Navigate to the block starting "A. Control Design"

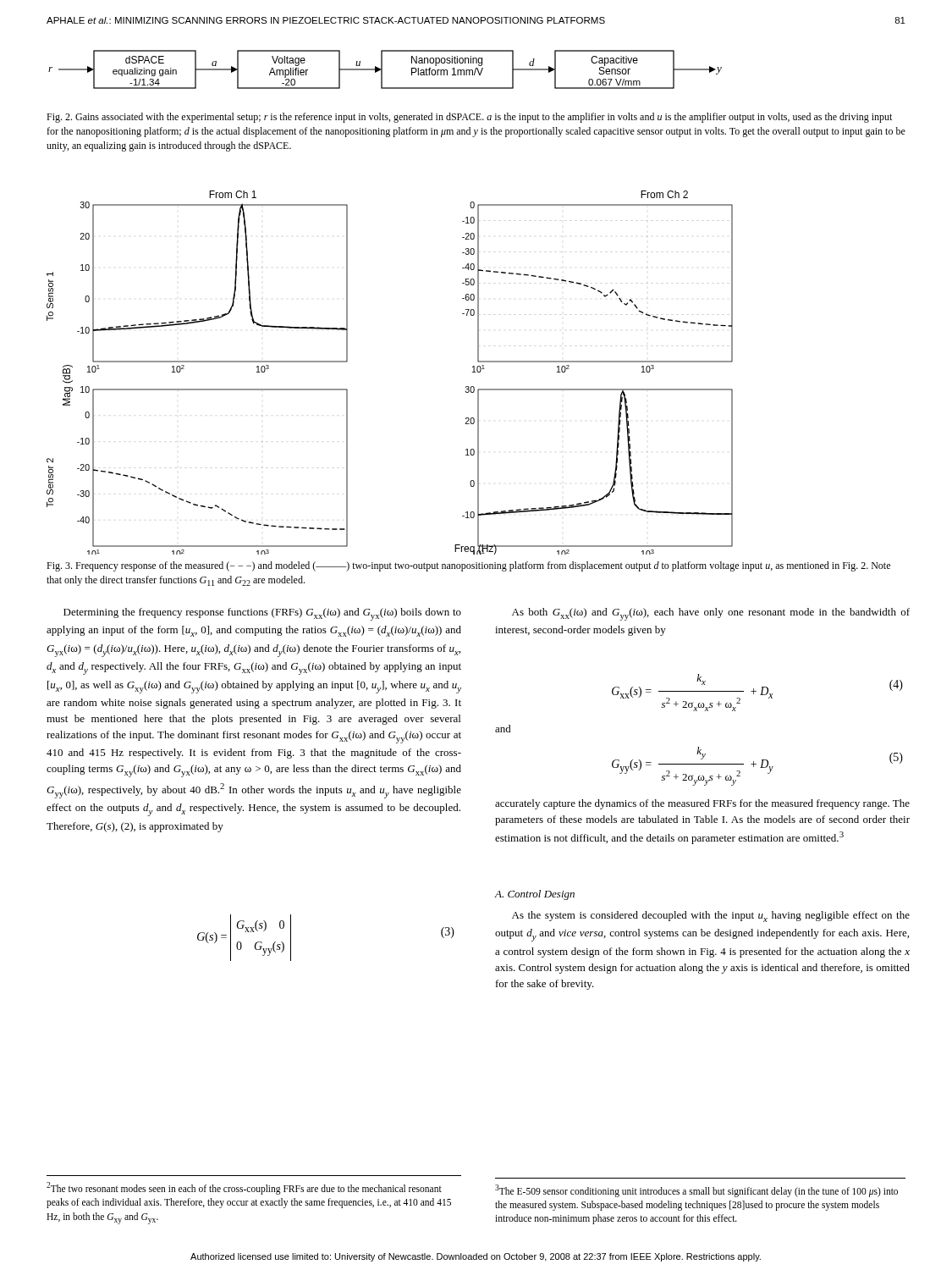[535, 894]
